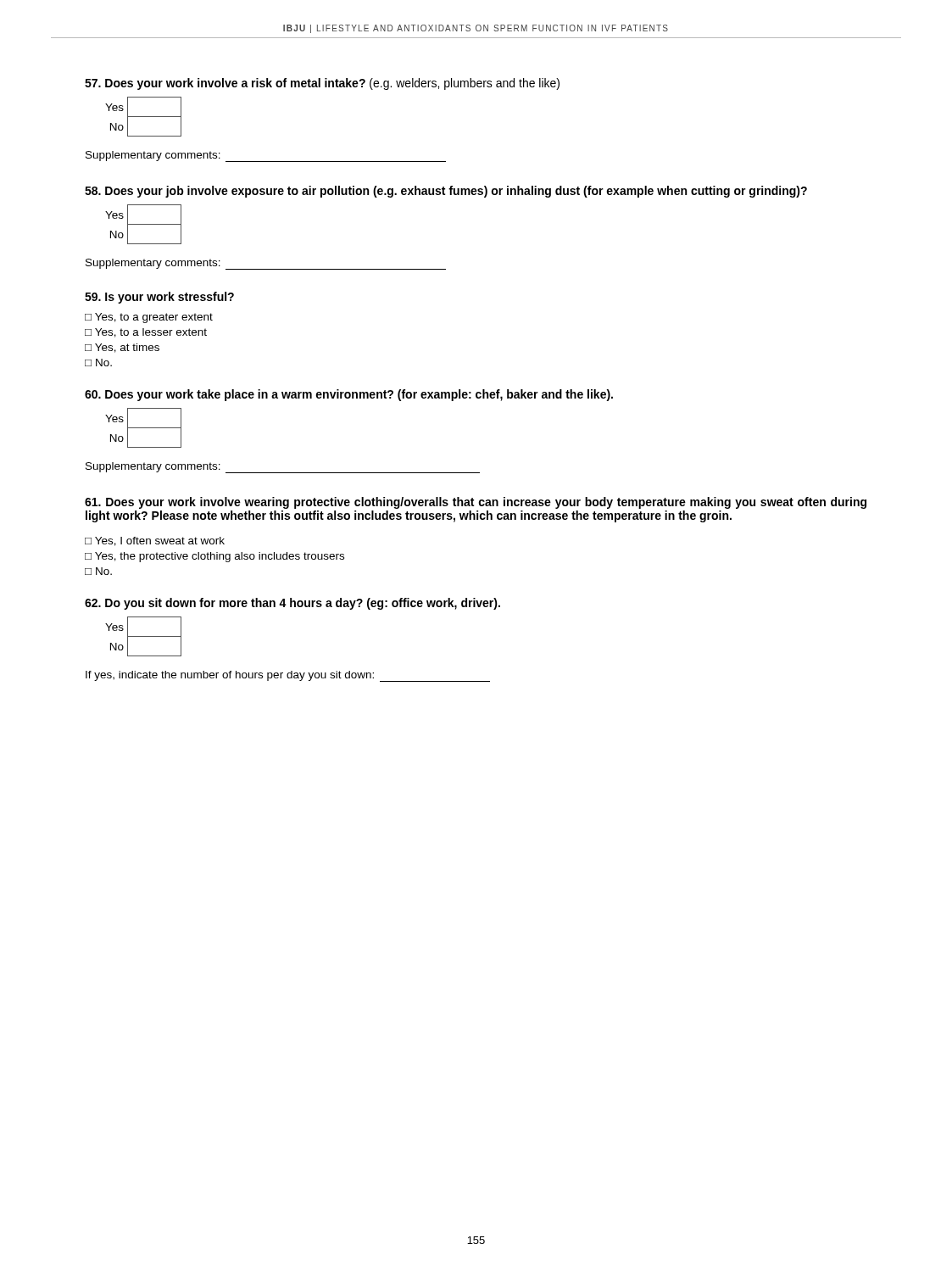Locate the text block starting "61. Does your work involve"
Screen dimensions: 1272x952
pyautogui.click(x=476, y=509)
